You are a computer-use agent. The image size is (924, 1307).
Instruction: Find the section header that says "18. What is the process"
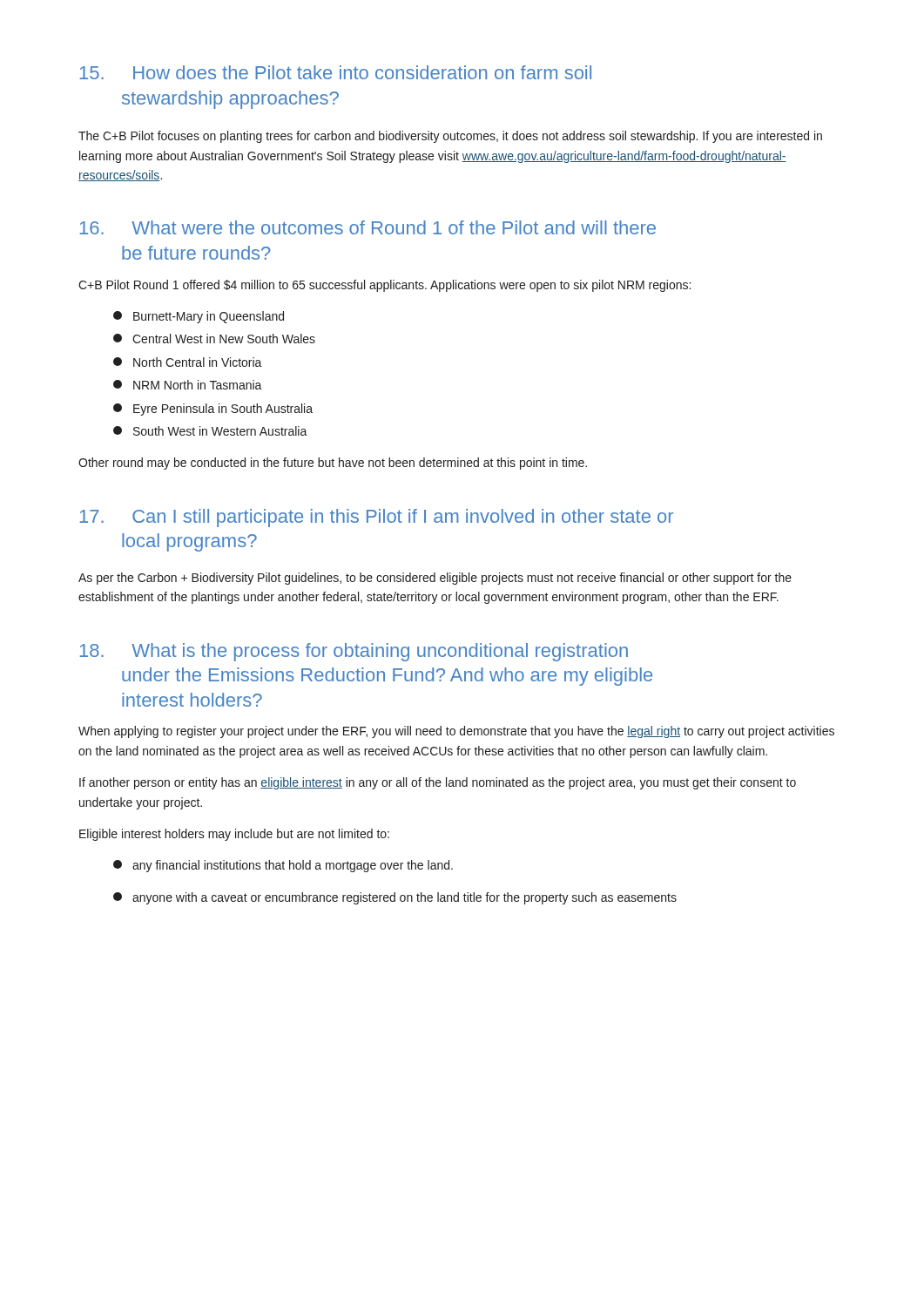pos(366,675)
